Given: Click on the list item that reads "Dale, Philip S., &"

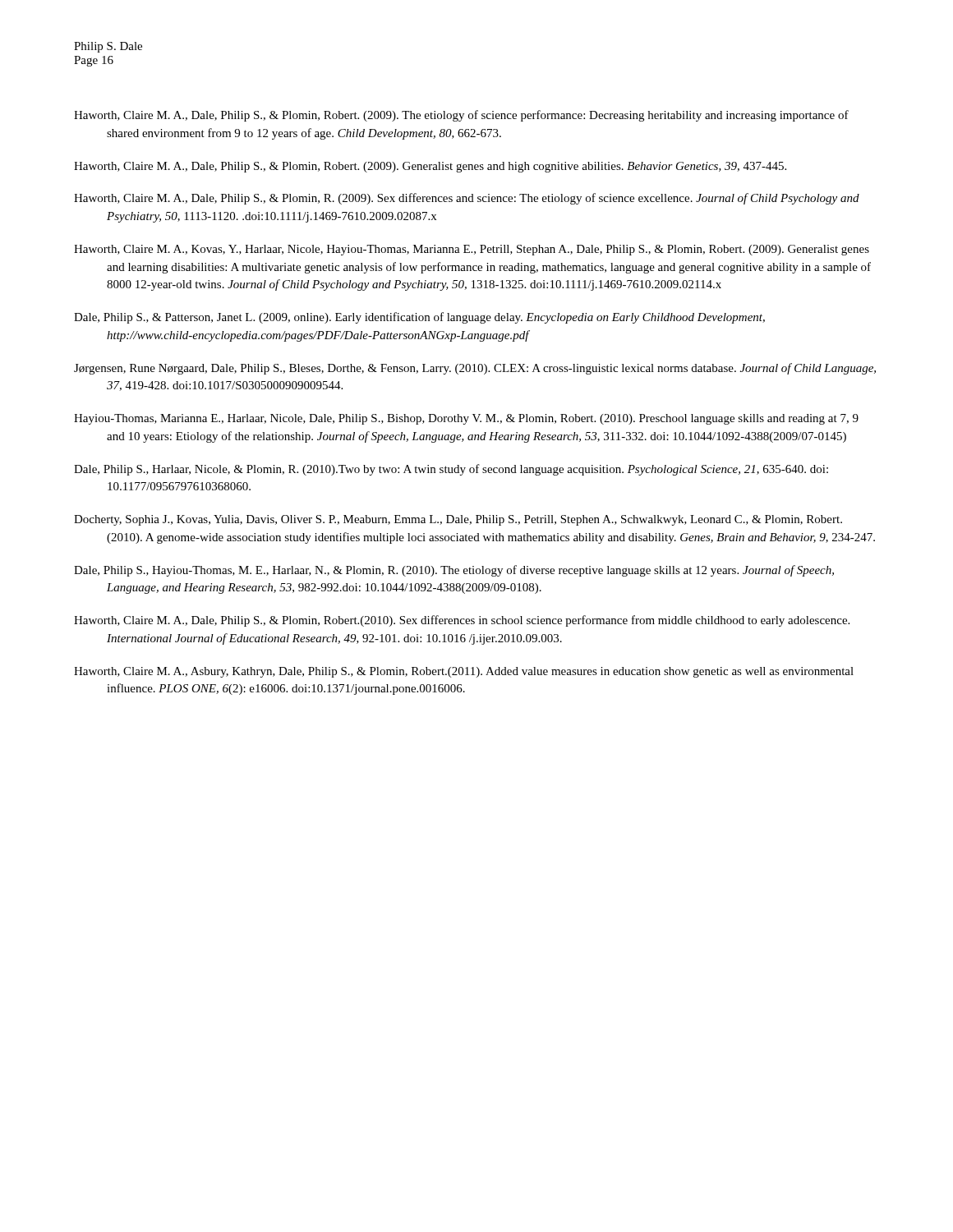Looking at the screenshot, I should [420, 326].
